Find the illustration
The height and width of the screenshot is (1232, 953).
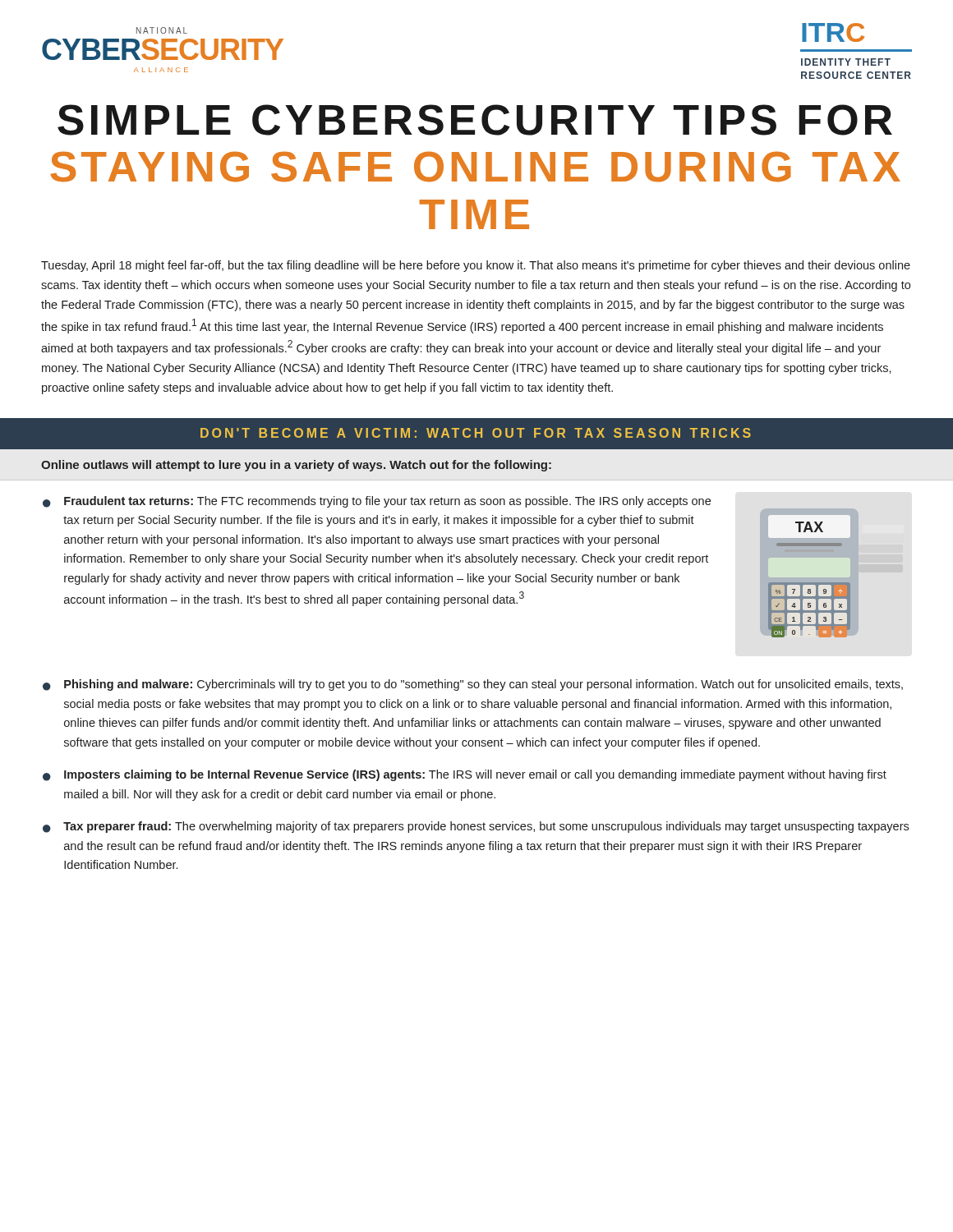tap(824, 577)
